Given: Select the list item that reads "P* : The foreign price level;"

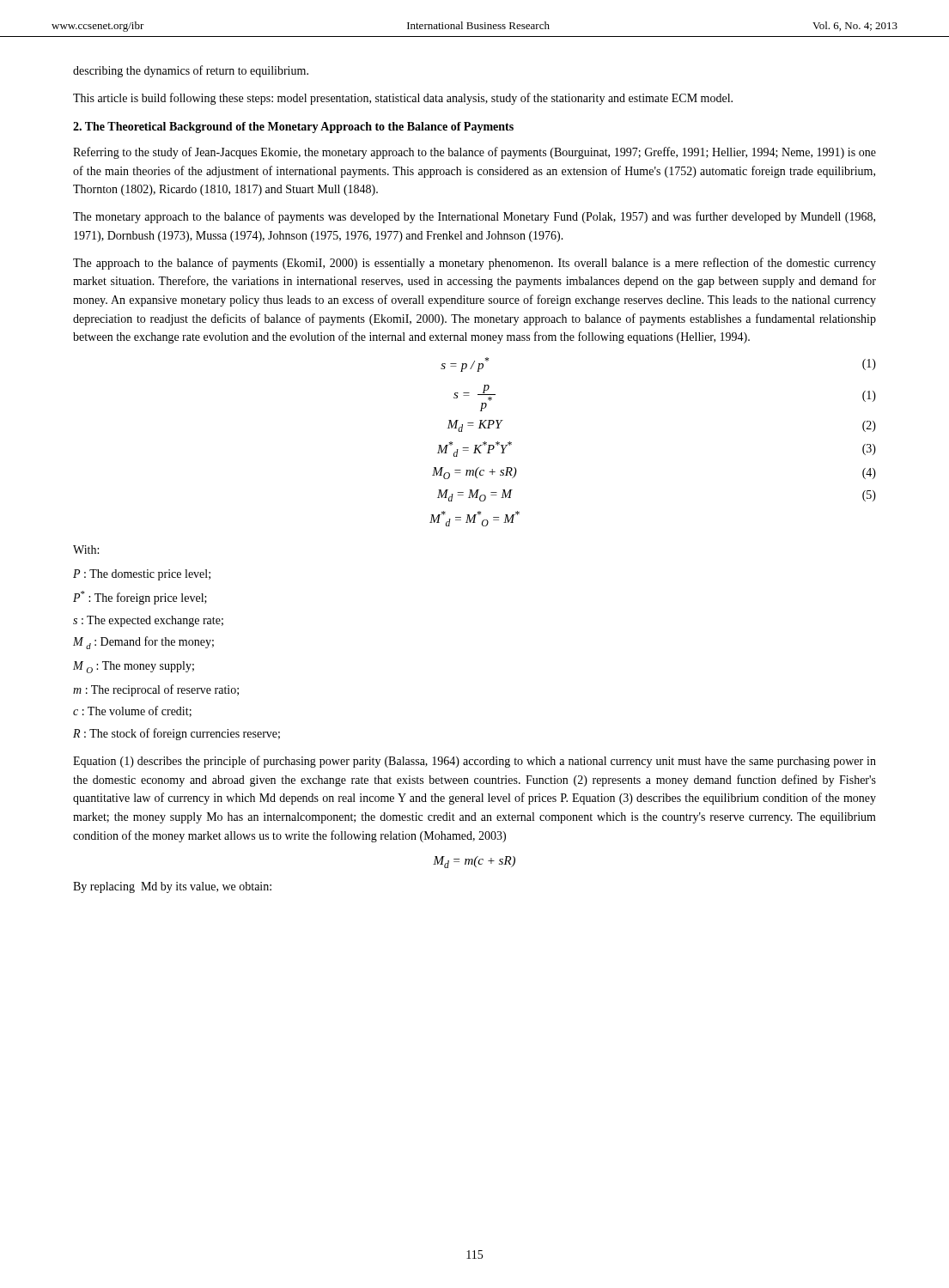Looking at the screenshot, I should pyautogui.click(x=140, y=596).
